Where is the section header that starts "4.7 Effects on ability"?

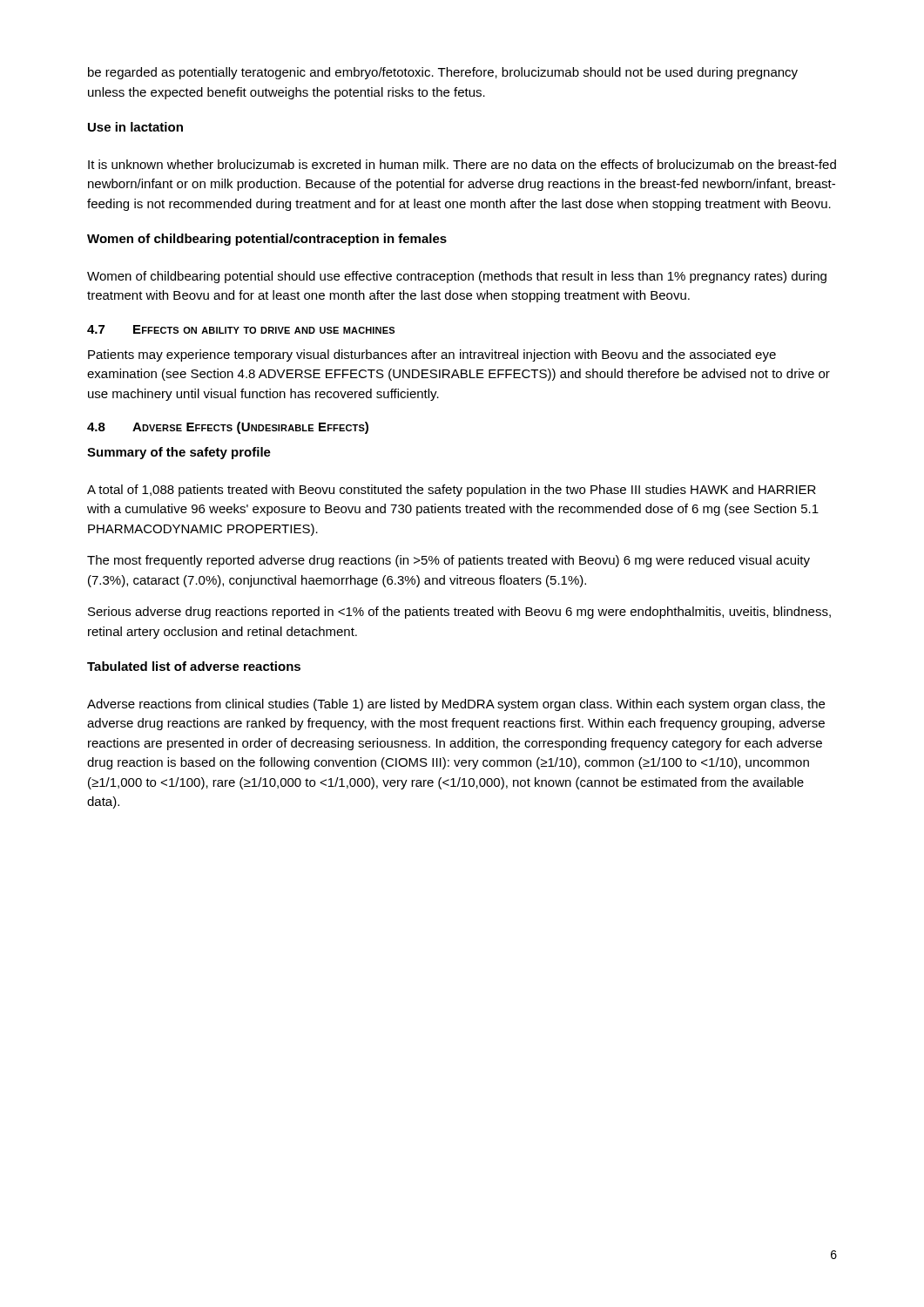point(241,329)
